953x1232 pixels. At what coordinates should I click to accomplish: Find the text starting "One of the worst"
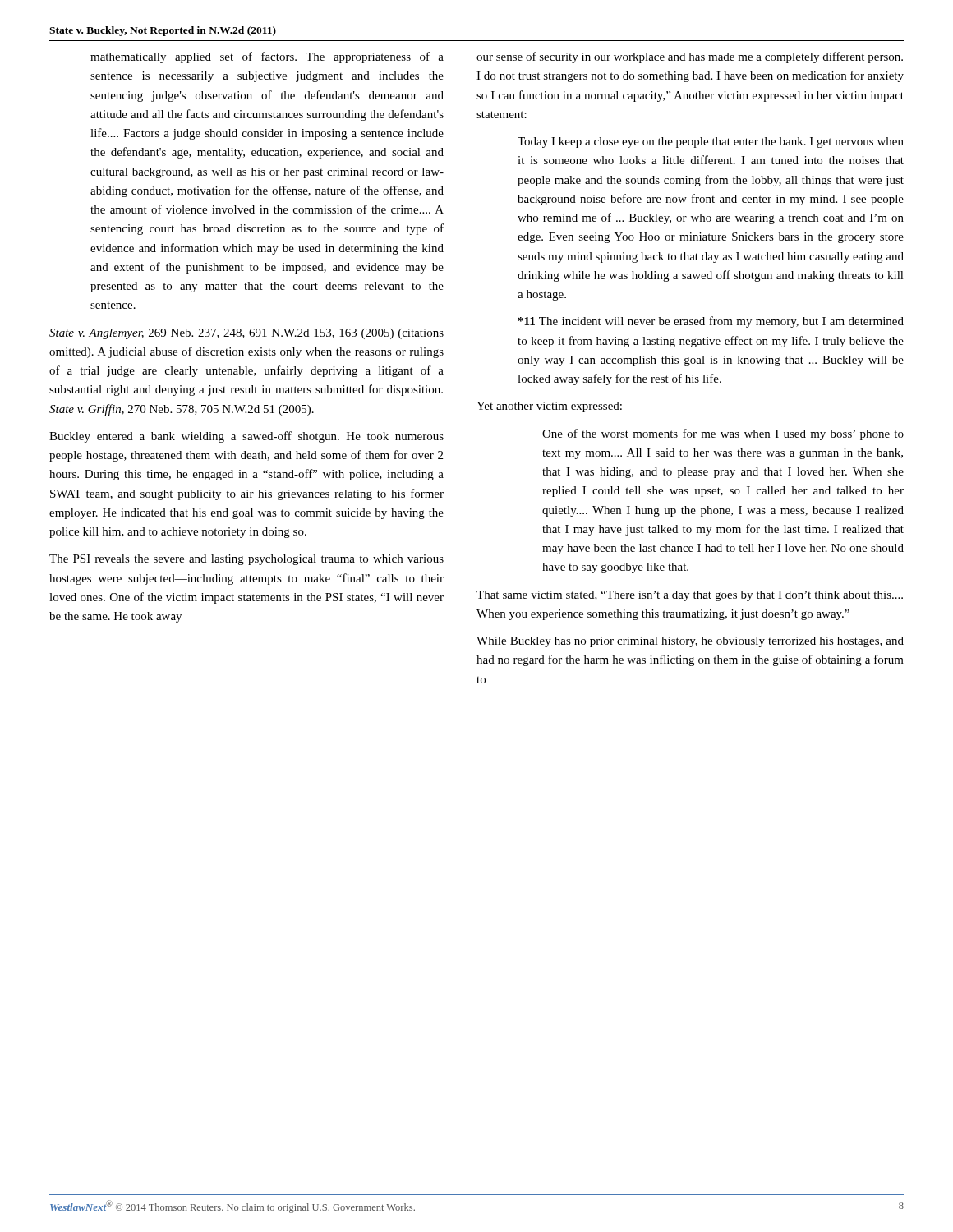point(723,501)
